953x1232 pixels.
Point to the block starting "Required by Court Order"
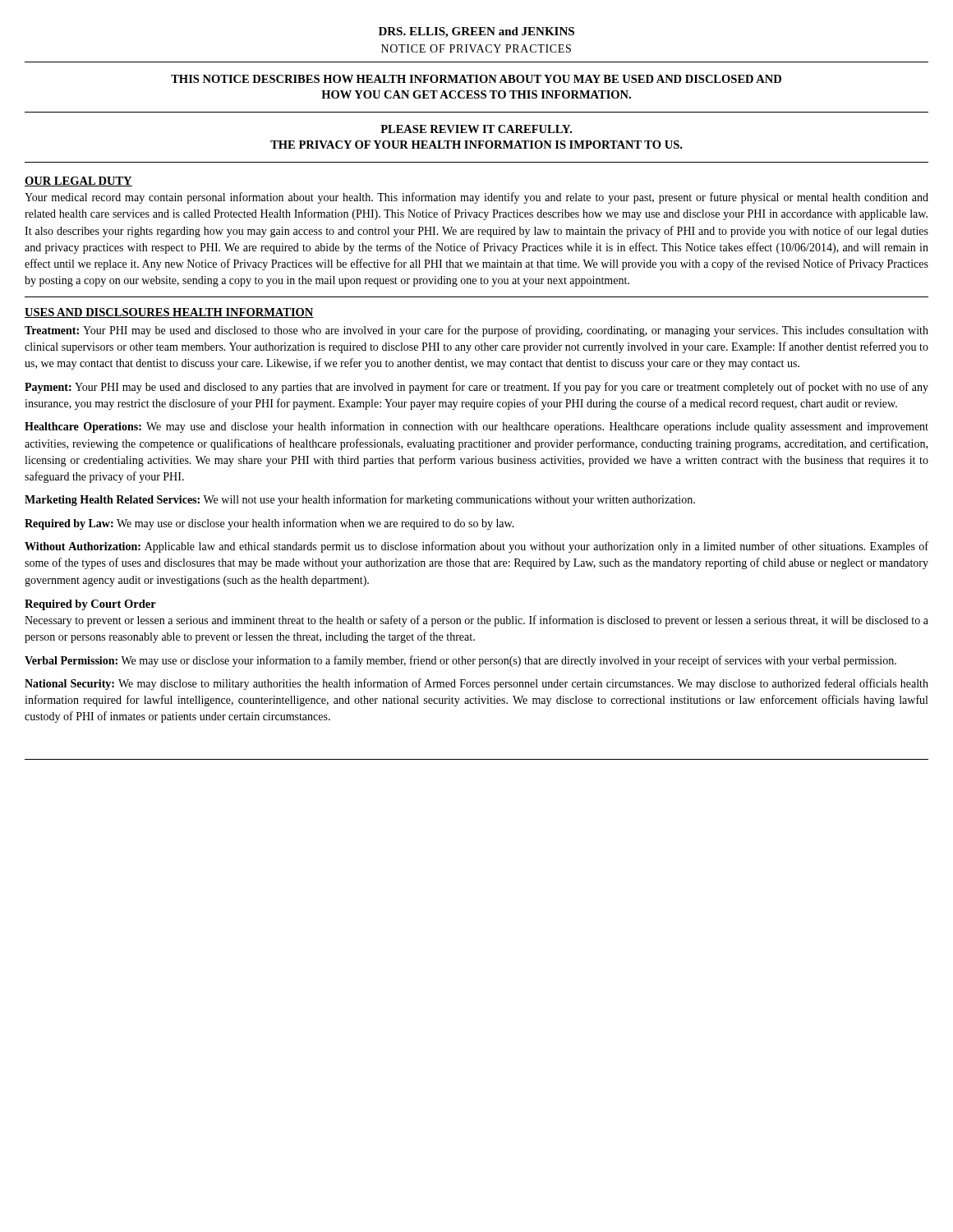pyautogui.click(x=90, y=604)
